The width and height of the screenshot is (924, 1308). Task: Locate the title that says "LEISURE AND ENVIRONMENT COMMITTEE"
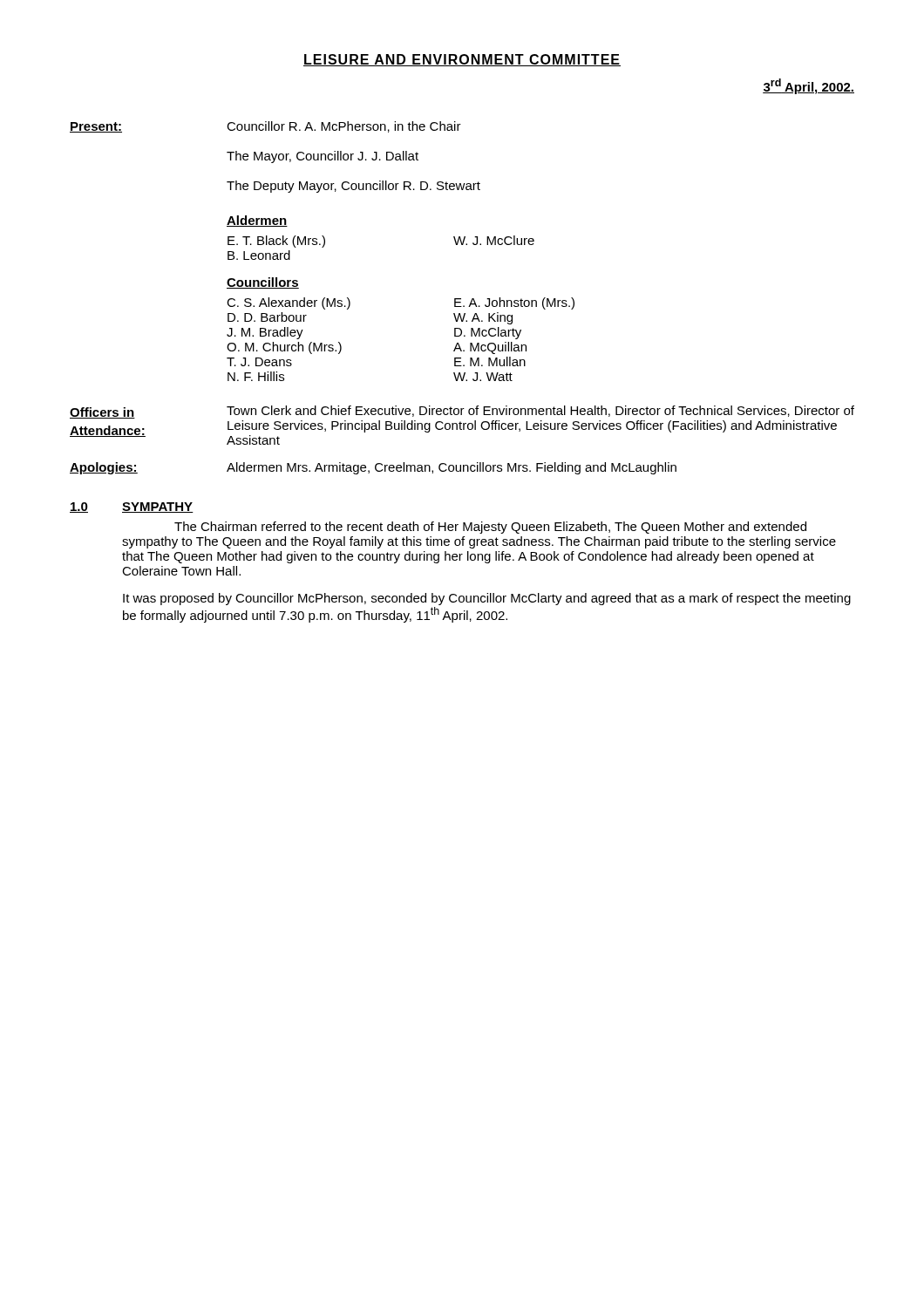tap(462, 60)
